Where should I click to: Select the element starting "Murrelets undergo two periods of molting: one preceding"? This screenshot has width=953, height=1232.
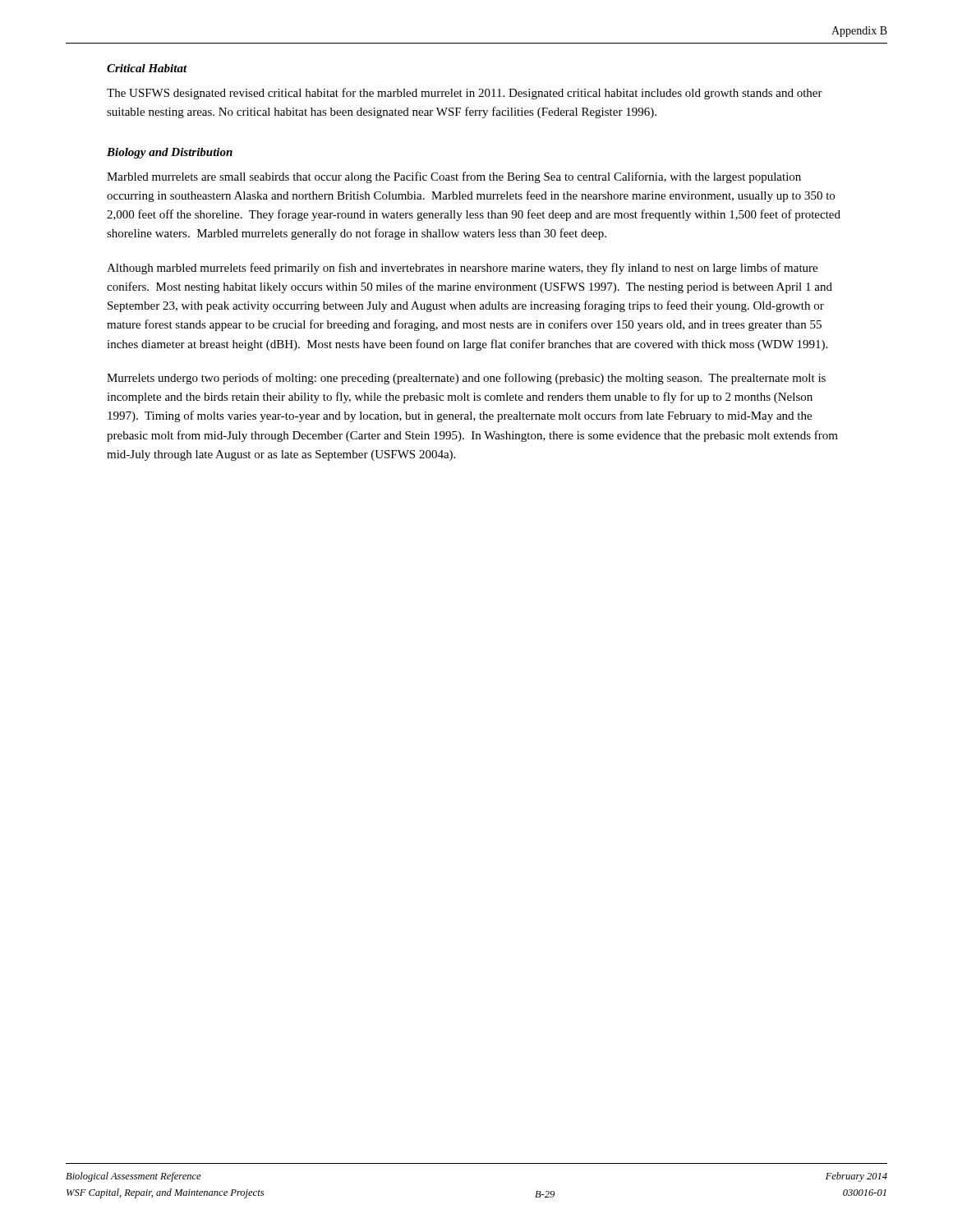[472, 416]
